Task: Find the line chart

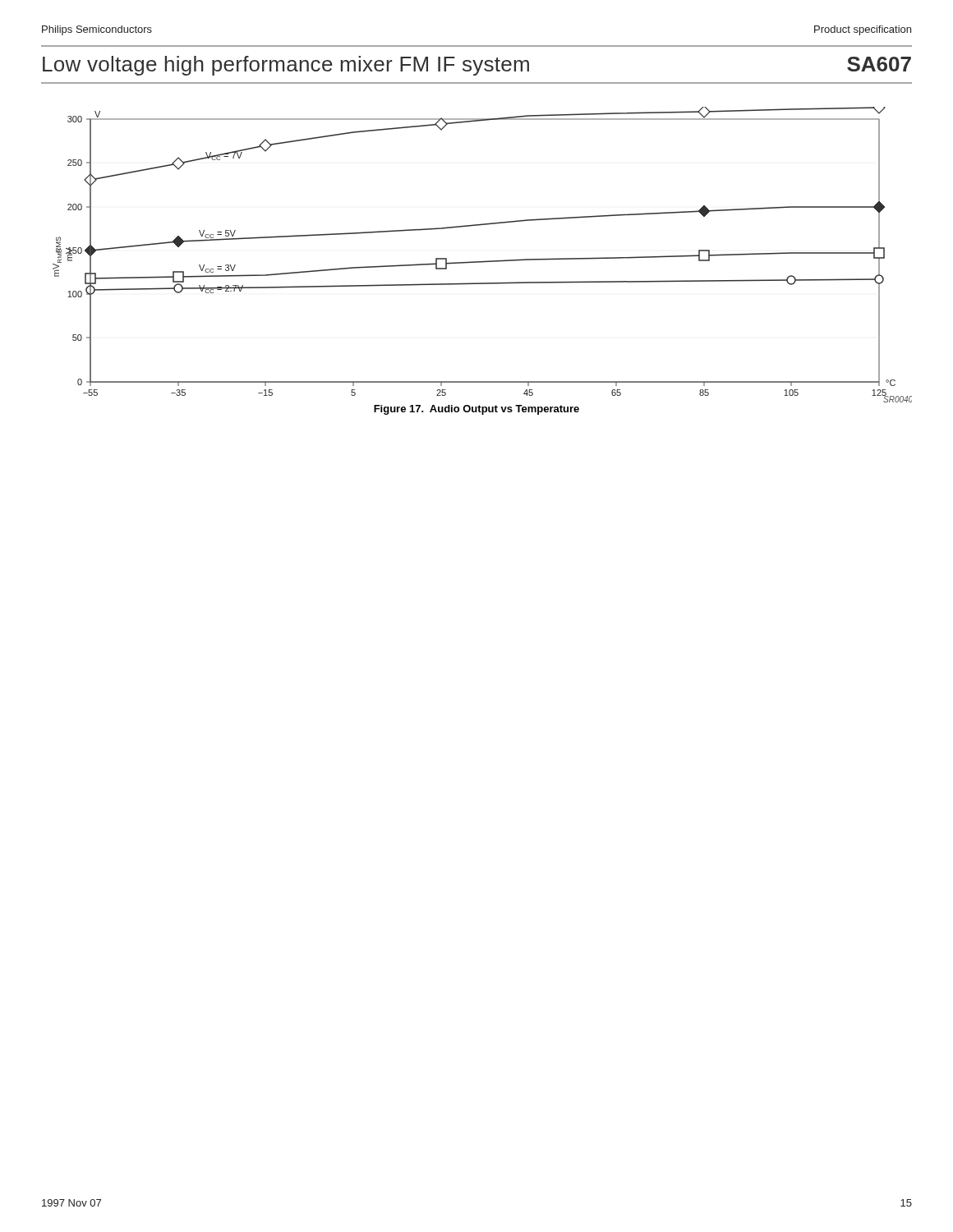Action: pos(476,260)
